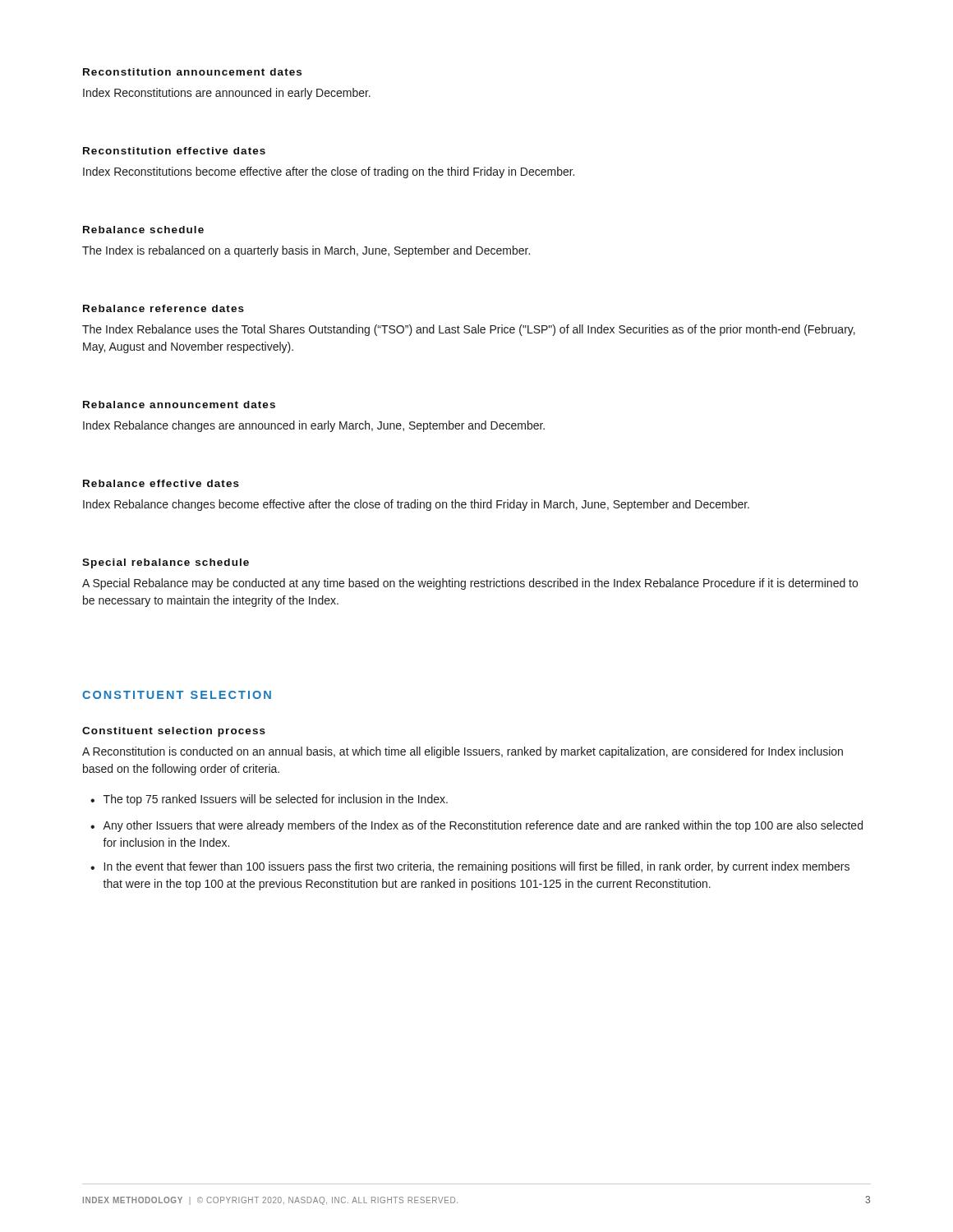Point to the text starting "Special rebalance schedule"
The height and width of the screenshot is (1232, 953).
(x=166, y=562)
